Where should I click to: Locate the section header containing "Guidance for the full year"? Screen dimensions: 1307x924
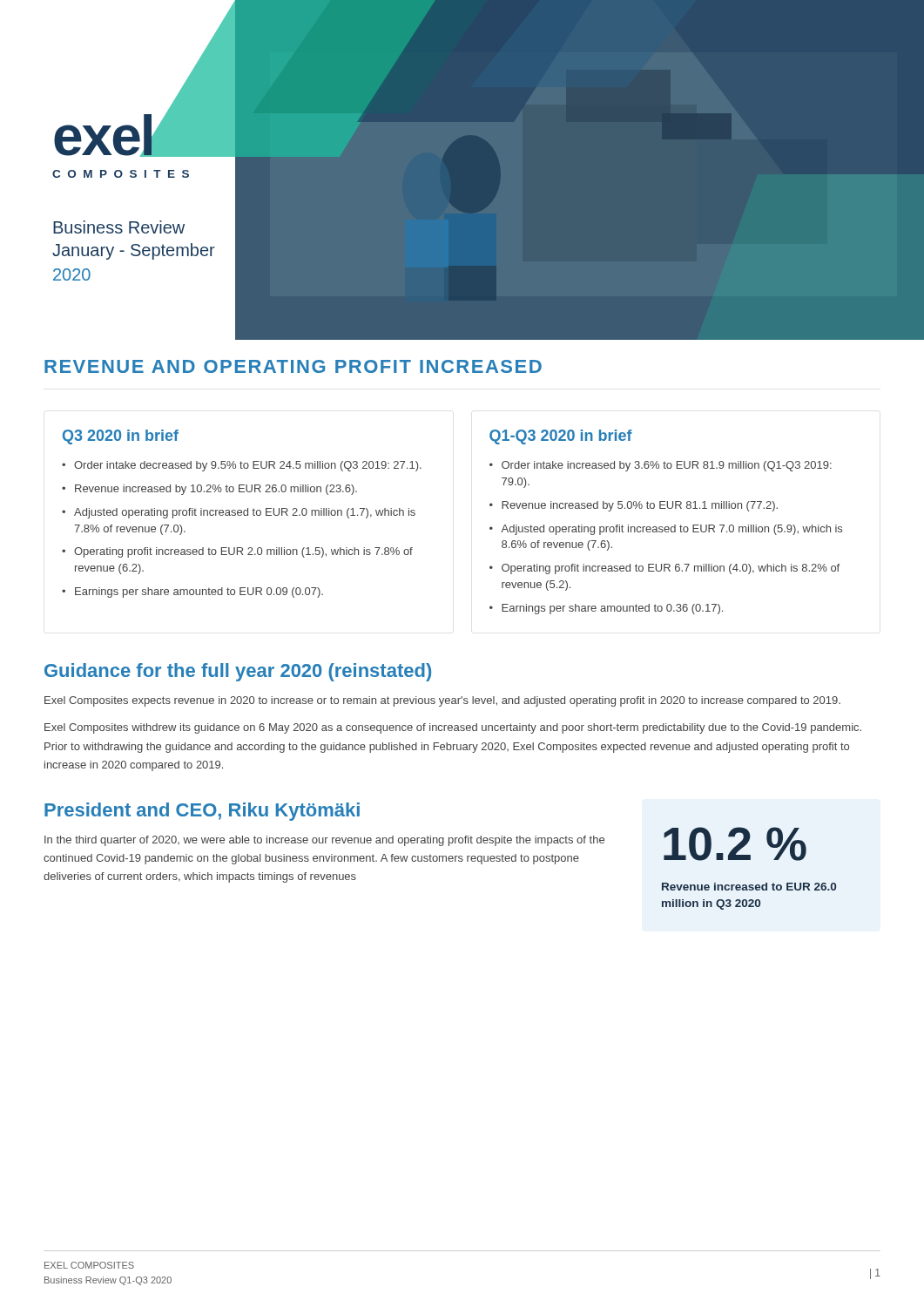(238, 670)
